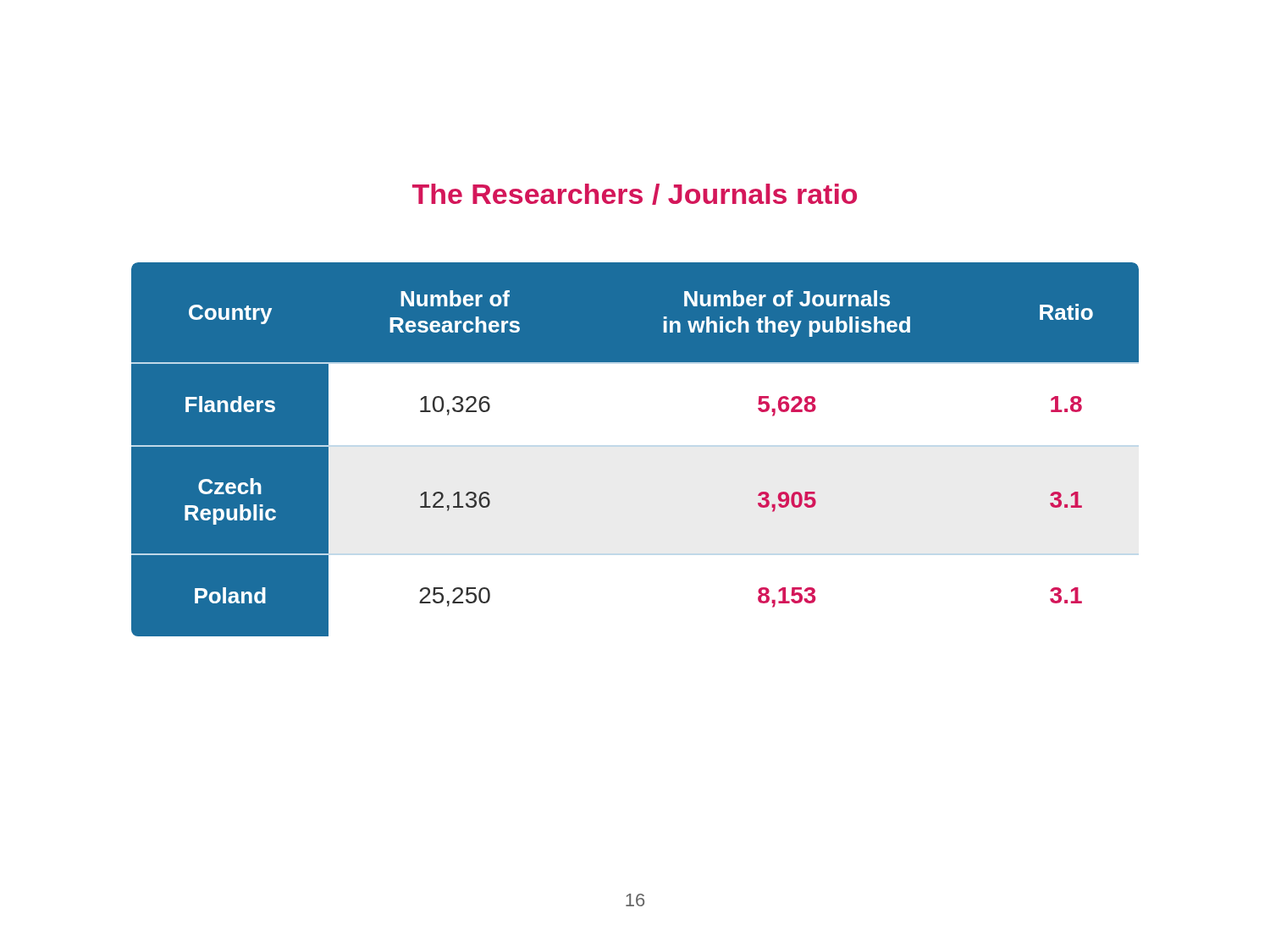Click on the table containing "Number of Researchers"
This screenshot has height=952, width=1270.
635,449
